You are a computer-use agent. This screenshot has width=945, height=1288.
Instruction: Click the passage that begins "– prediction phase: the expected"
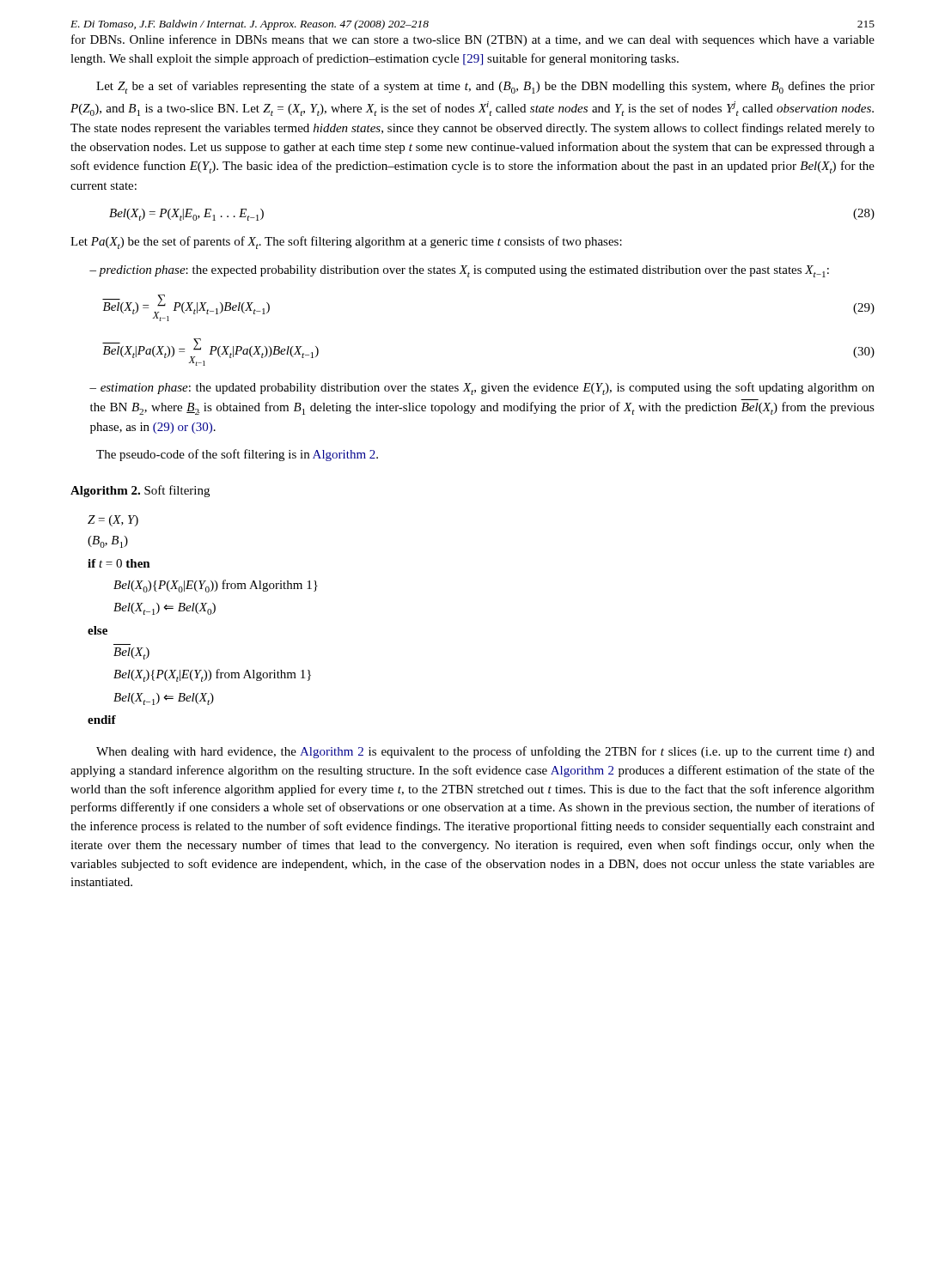[459, 271]
